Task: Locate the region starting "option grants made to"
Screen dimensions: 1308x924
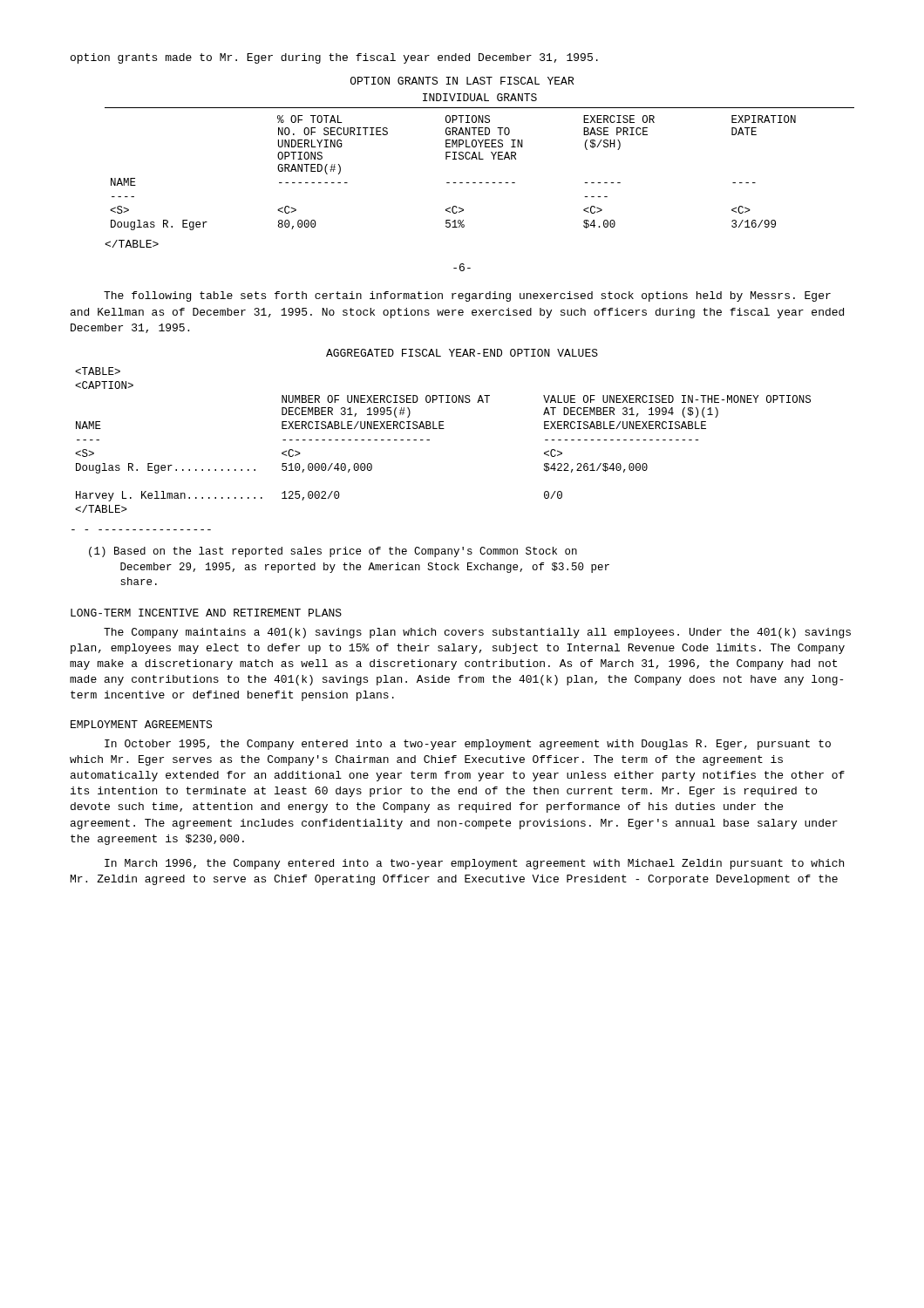Action: [x=335, y=58]
